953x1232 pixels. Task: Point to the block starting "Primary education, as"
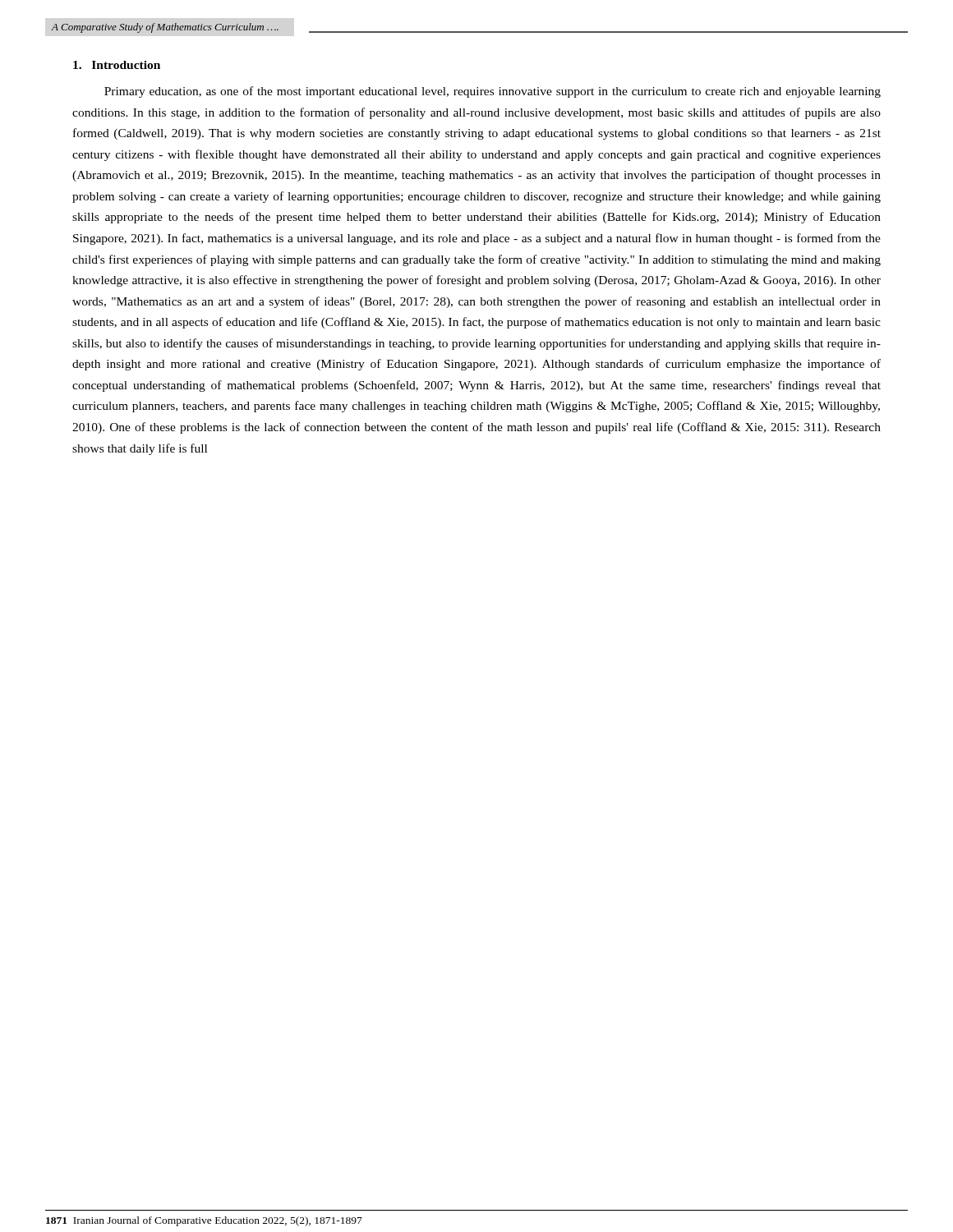tap(476, 269)
